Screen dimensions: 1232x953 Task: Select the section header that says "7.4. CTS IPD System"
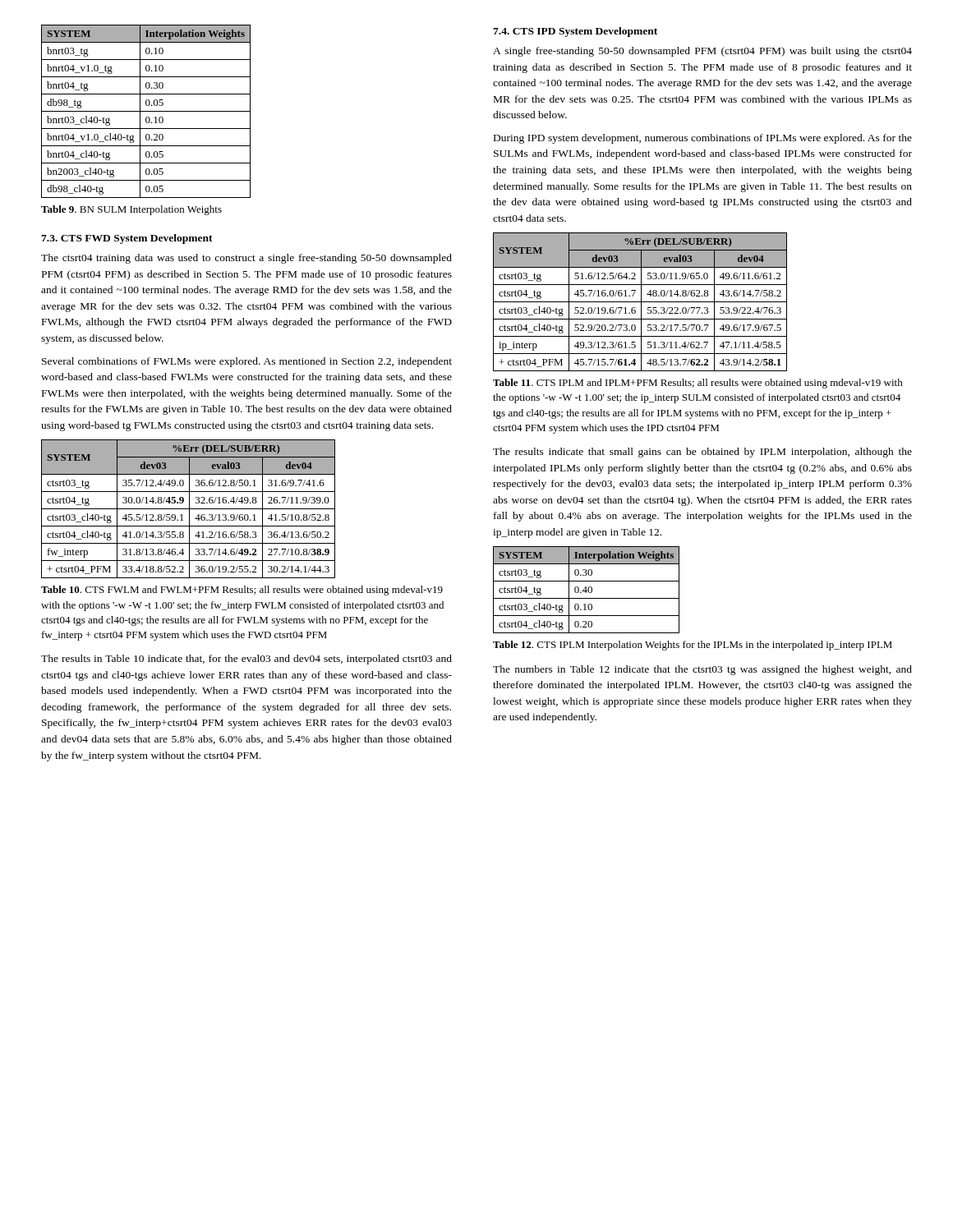click(x=575, y=31)
